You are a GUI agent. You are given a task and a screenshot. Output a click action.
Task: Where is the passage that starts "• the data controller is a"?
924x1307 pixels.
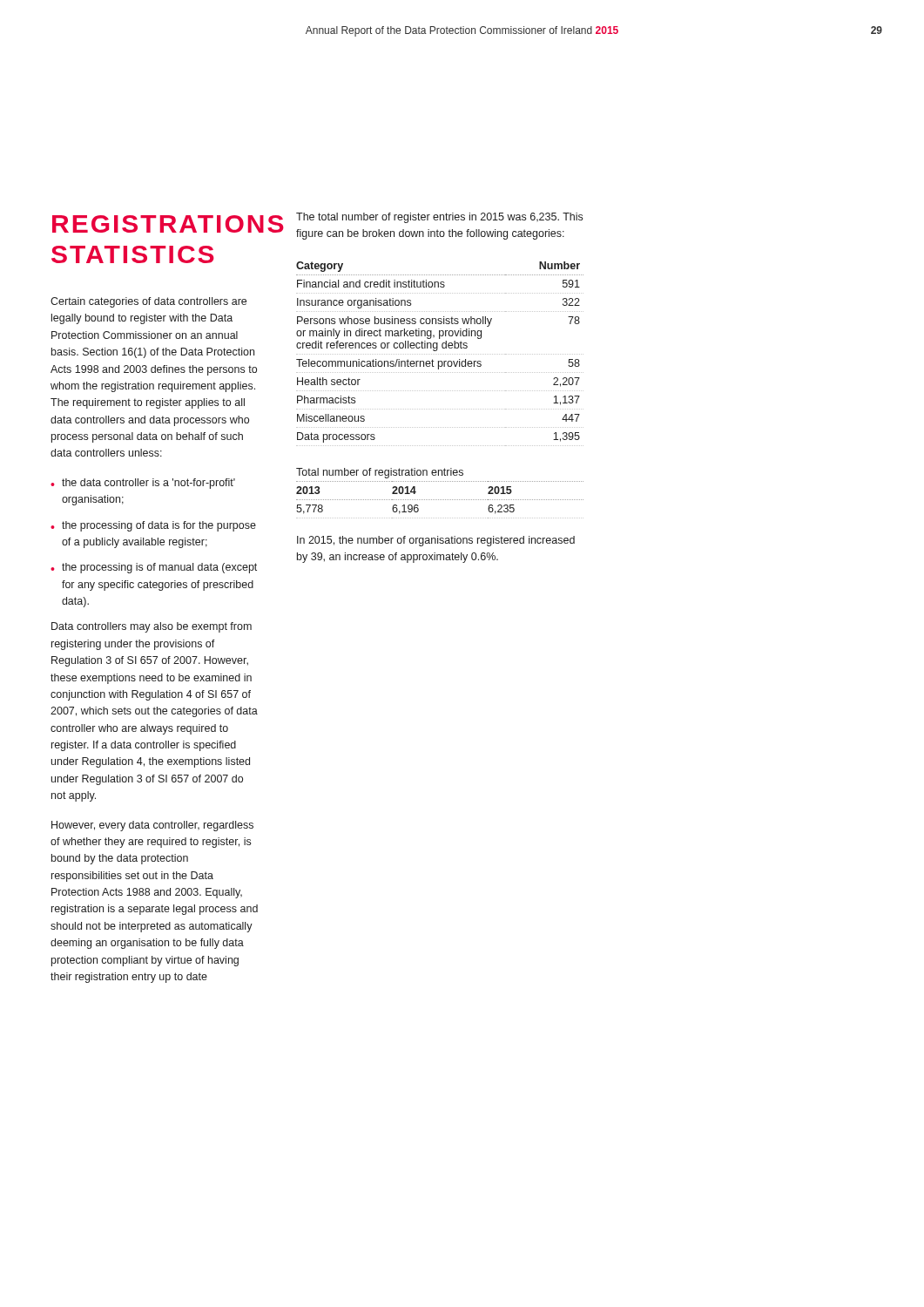pyautogui.click(x=155, y=492)
